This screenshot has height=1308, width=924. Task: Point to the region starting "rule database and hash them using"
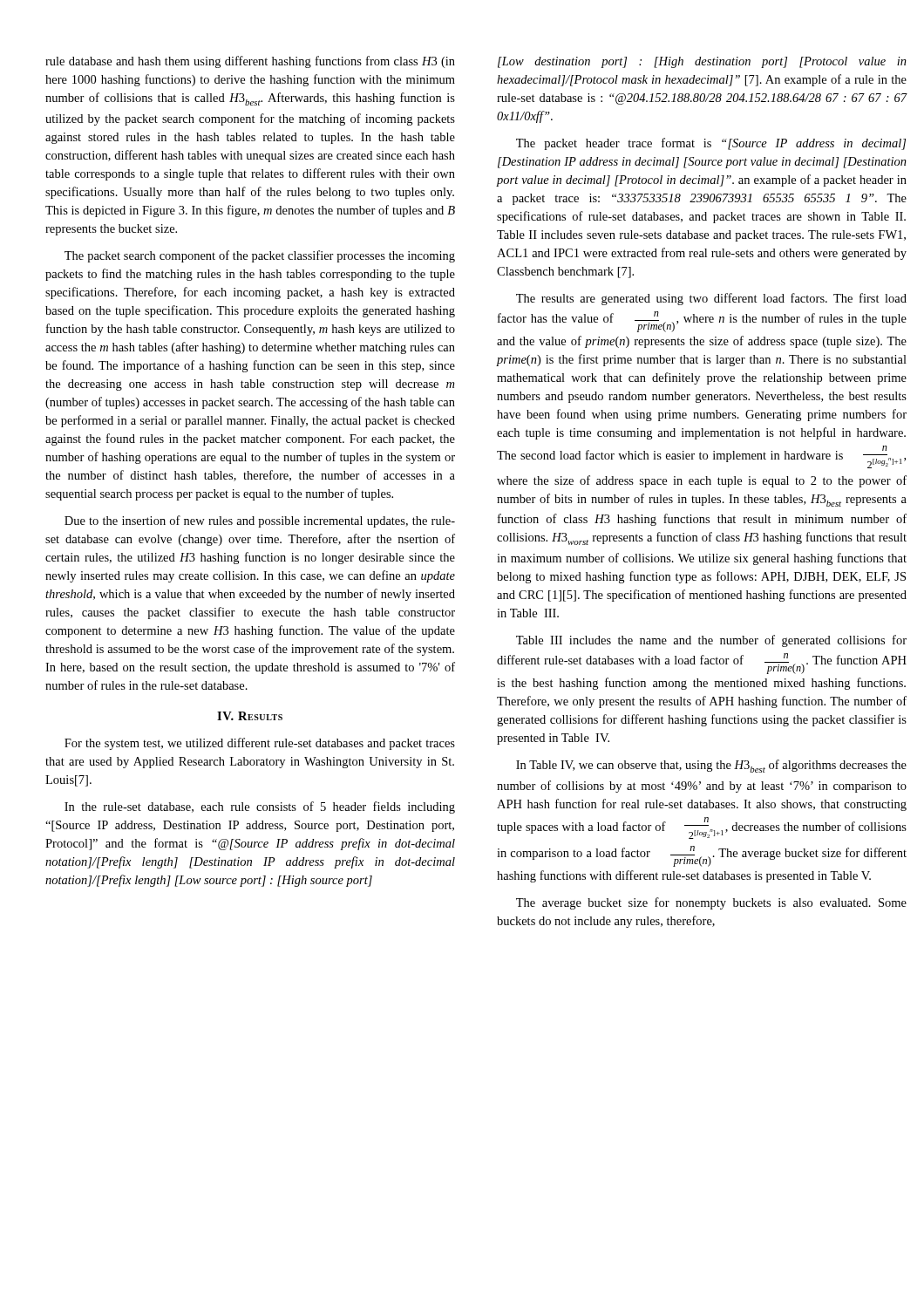(250, 145)
